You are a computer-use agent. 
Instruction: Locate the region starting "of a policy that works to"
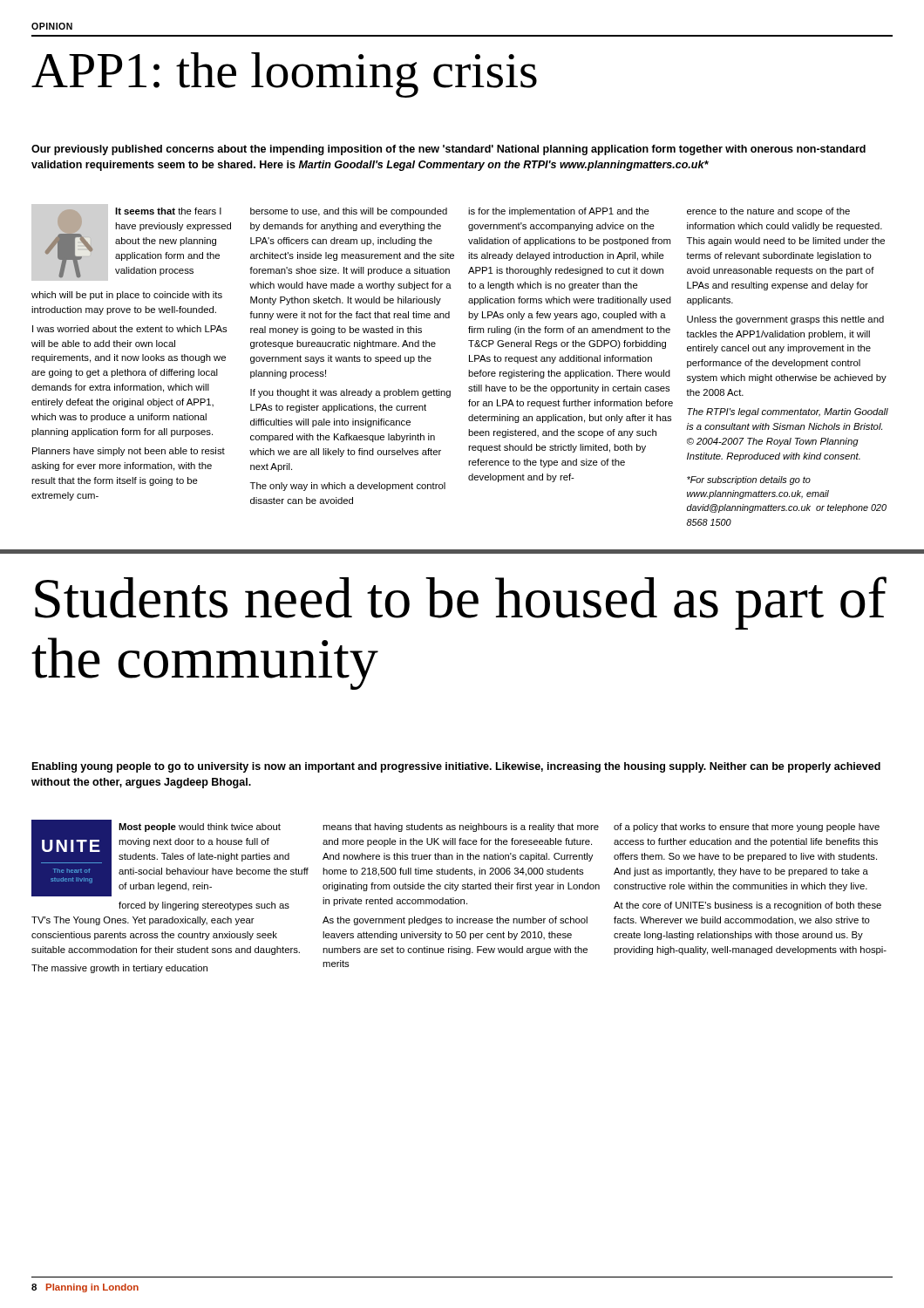(x=753, y=888)
